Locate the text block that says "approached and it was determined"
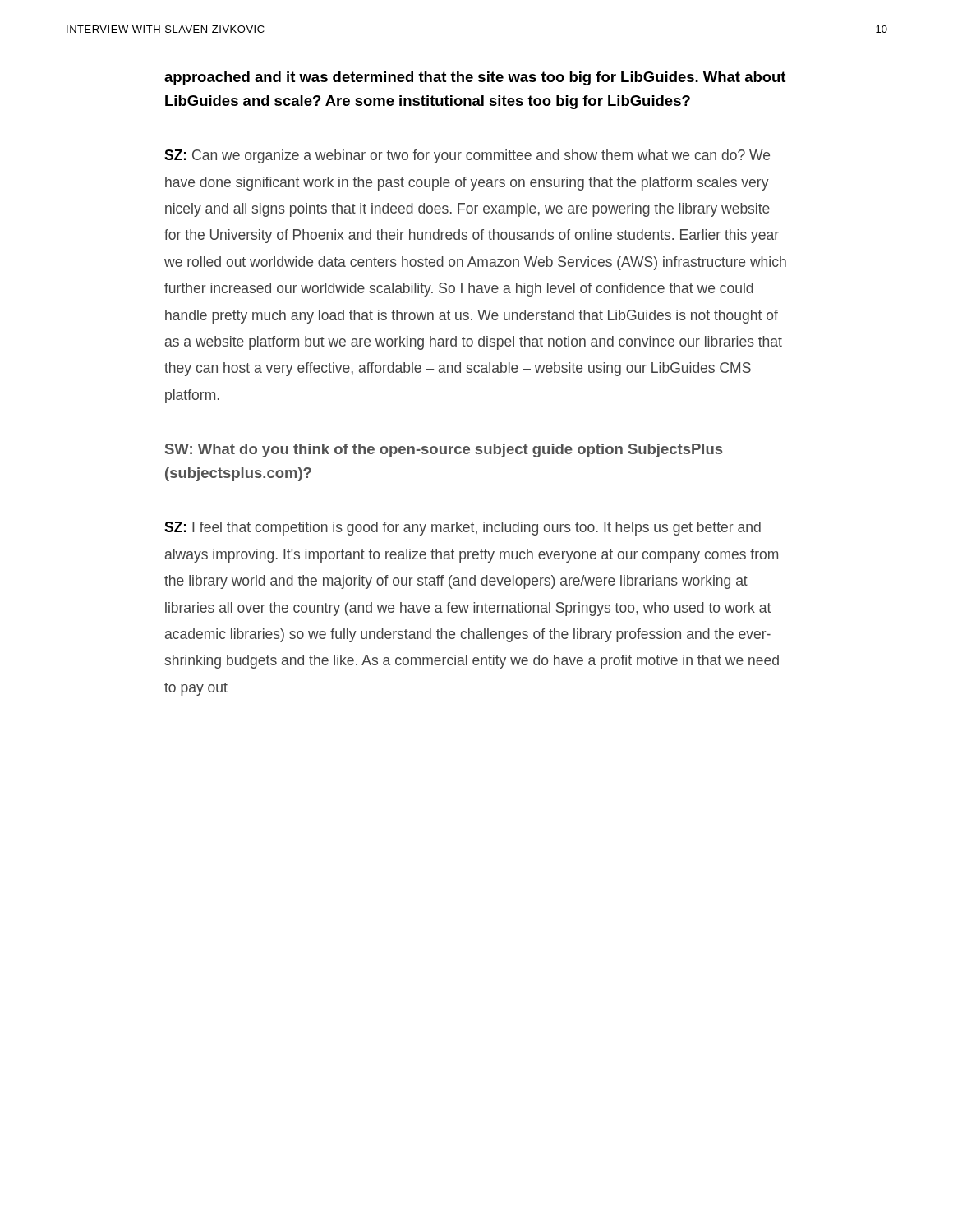Image resolution: width=953 pixels, height=1232 pixels. pos(476,89)
